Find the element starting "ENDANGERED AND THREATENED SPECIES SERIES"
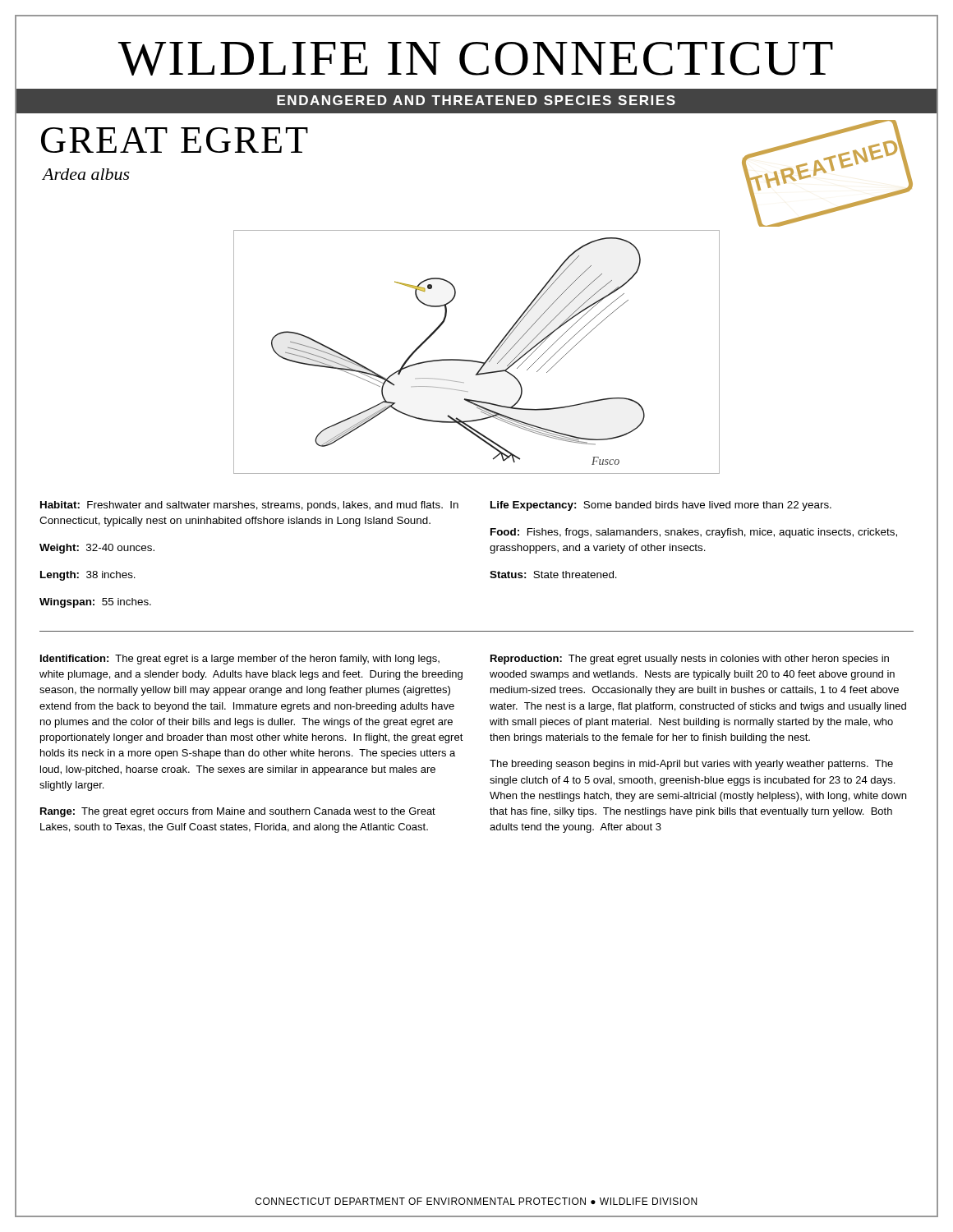953x1232 pixels. [476, 101]
